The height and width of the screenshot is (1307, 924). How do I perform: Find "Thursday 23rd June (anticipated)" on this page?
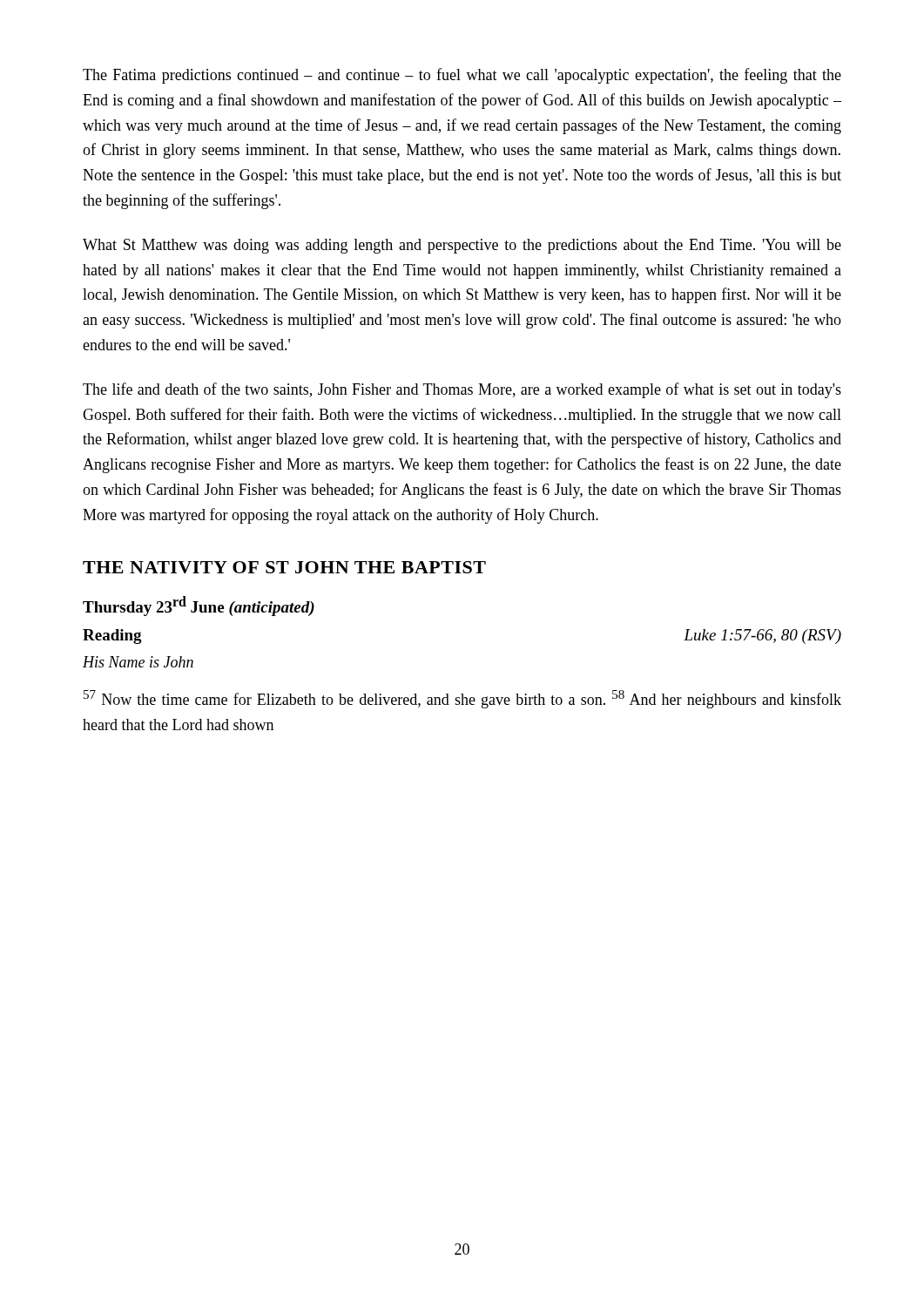point(199,605)
